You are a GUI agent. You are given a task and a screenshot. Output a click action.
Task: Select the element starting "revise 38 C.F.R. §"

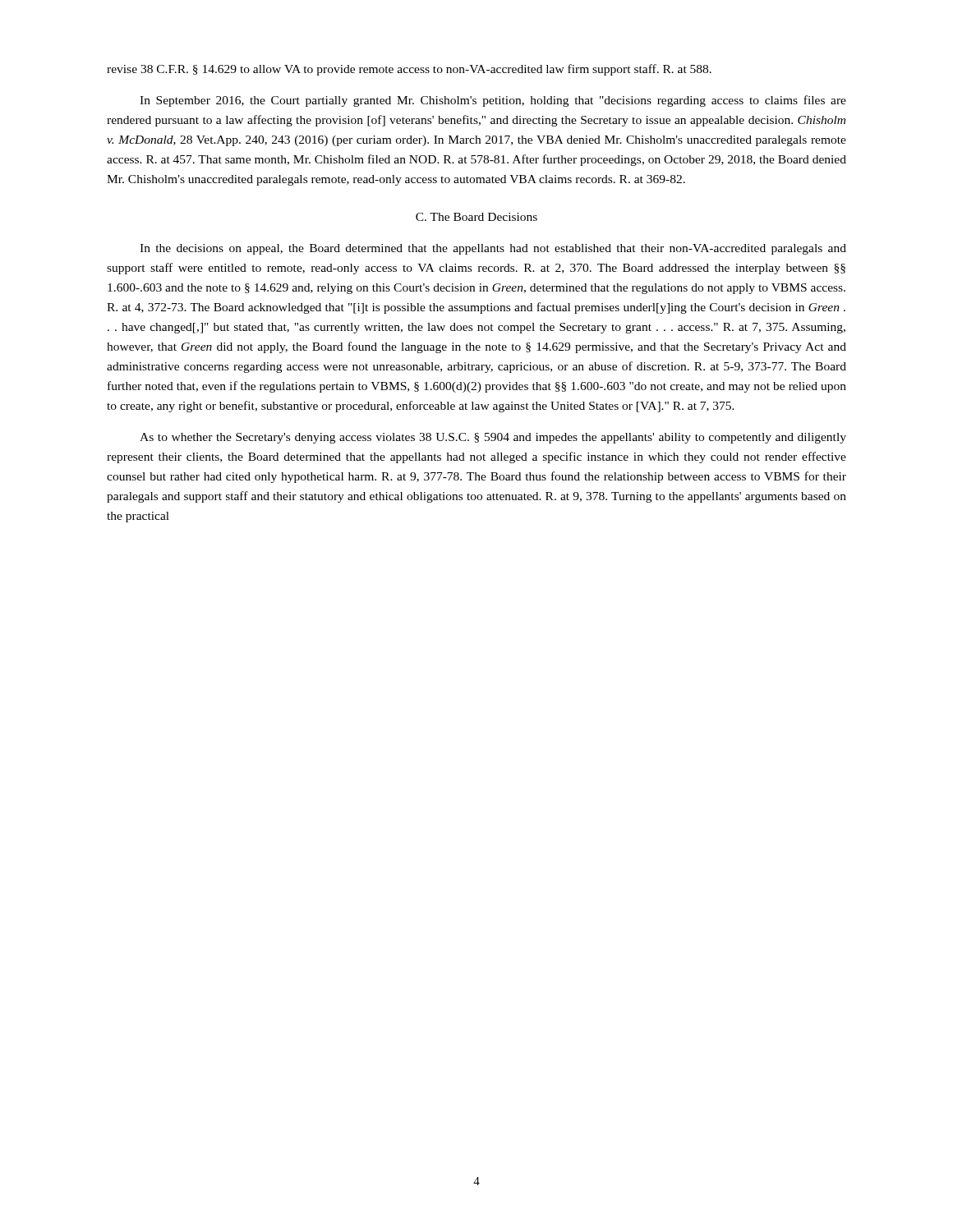click(409, 69)
